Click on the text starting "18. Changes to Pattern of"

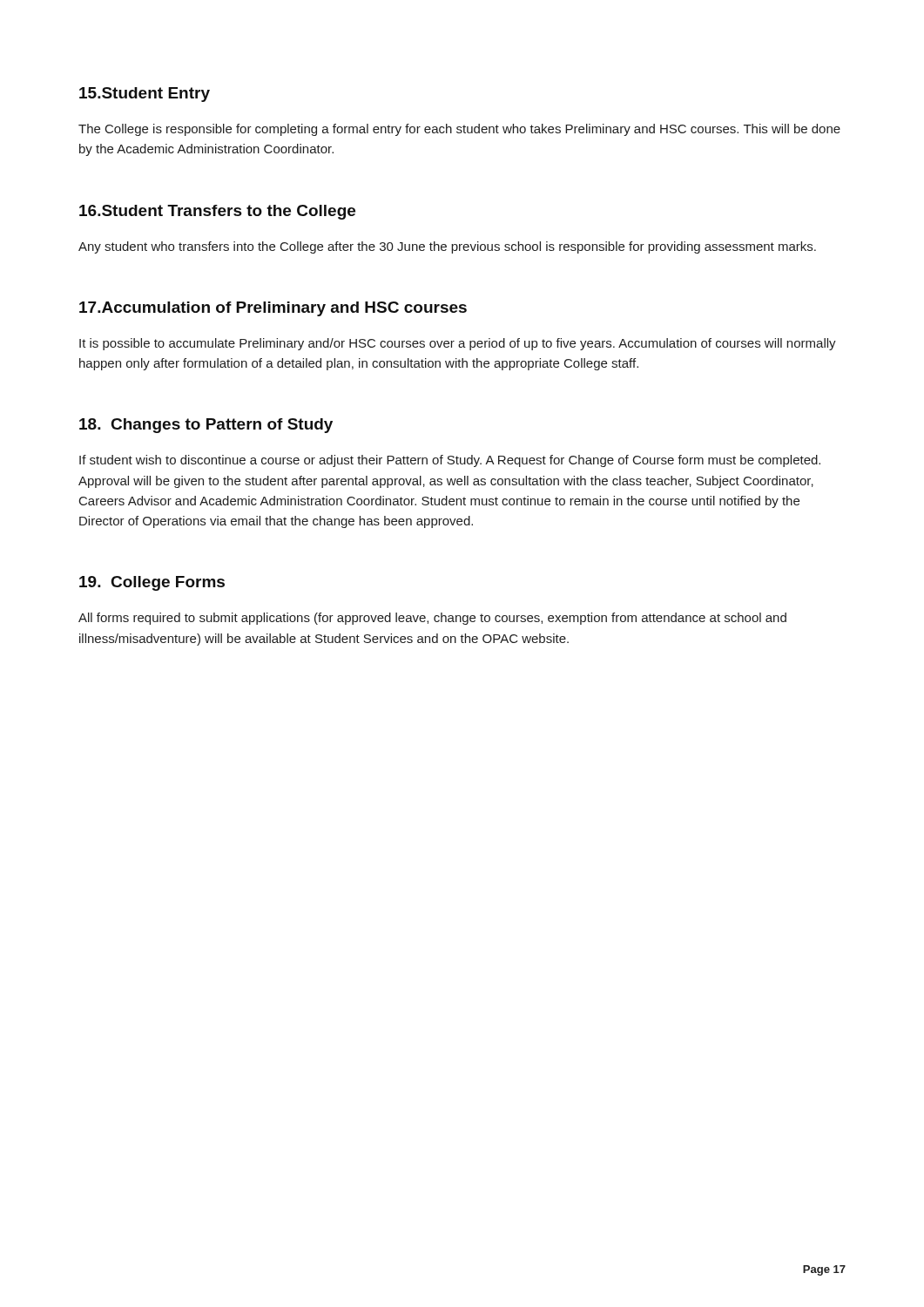pos(206,424)
